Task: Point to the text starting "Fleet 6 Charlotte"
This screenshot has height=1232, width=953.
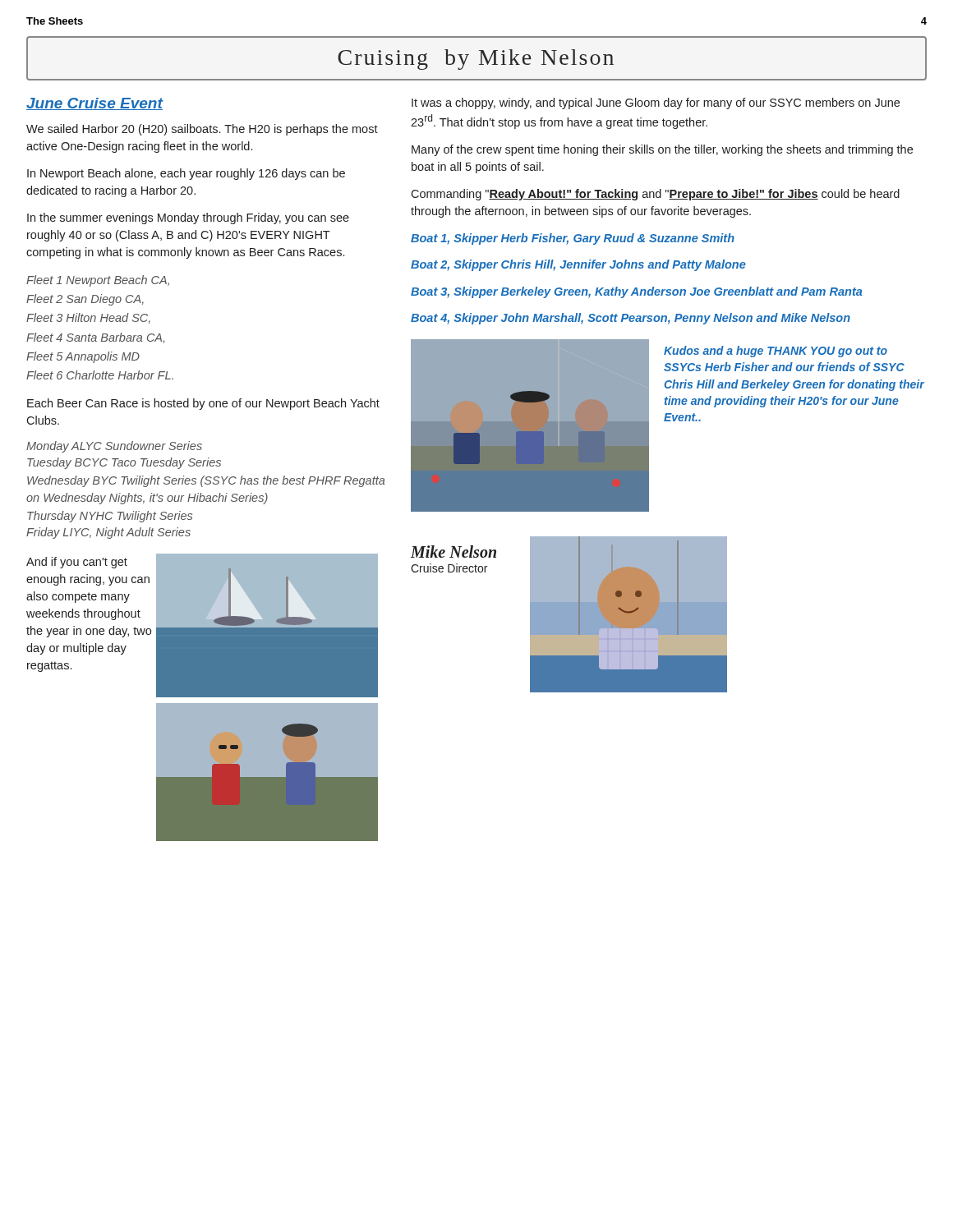Action: [100, 375]
